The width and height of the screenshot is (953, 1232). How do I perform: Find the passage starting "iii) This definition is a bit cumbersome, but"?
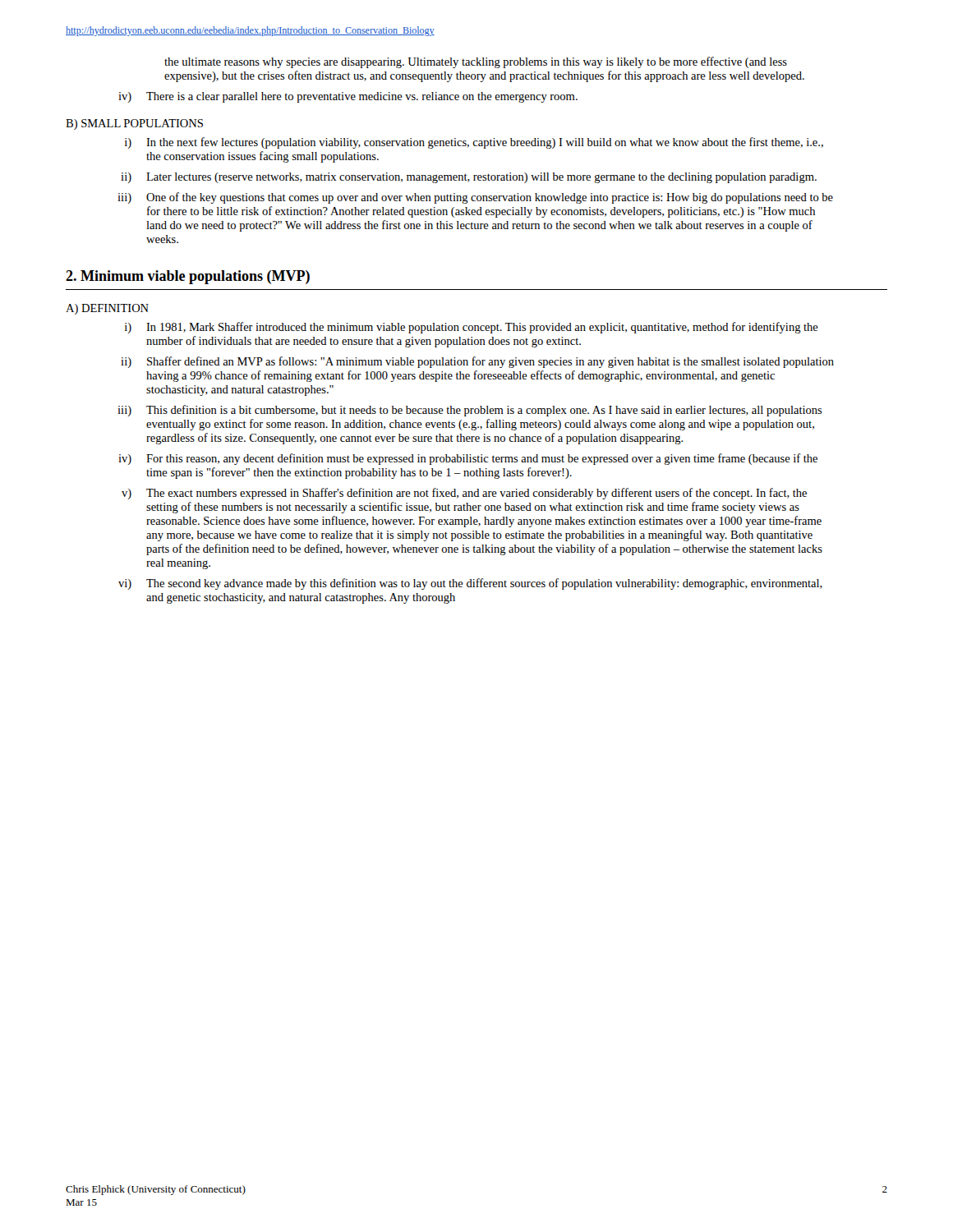tap(452, 424)
